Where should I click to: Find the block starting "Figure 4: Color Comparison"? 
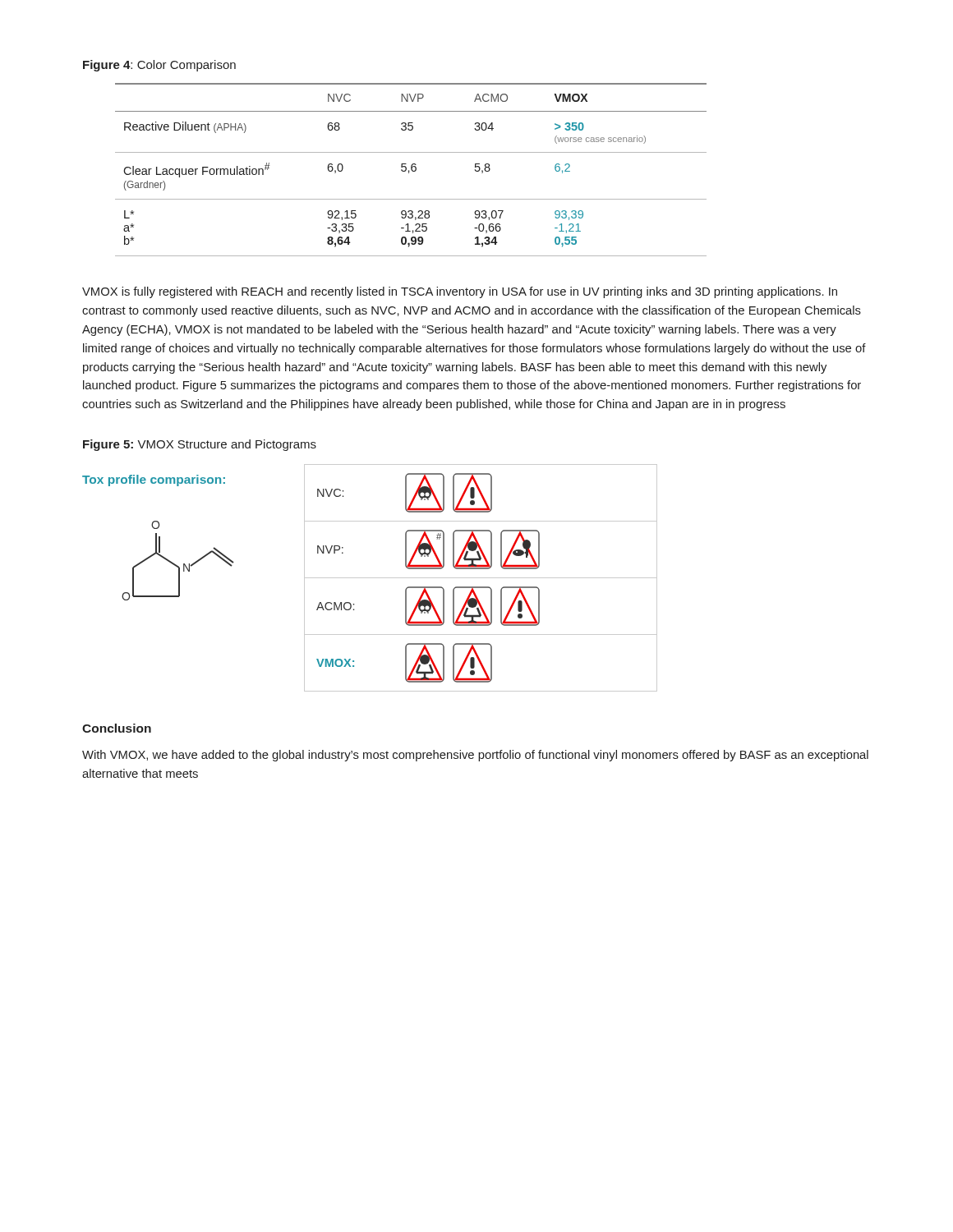(x=159, y=64)
